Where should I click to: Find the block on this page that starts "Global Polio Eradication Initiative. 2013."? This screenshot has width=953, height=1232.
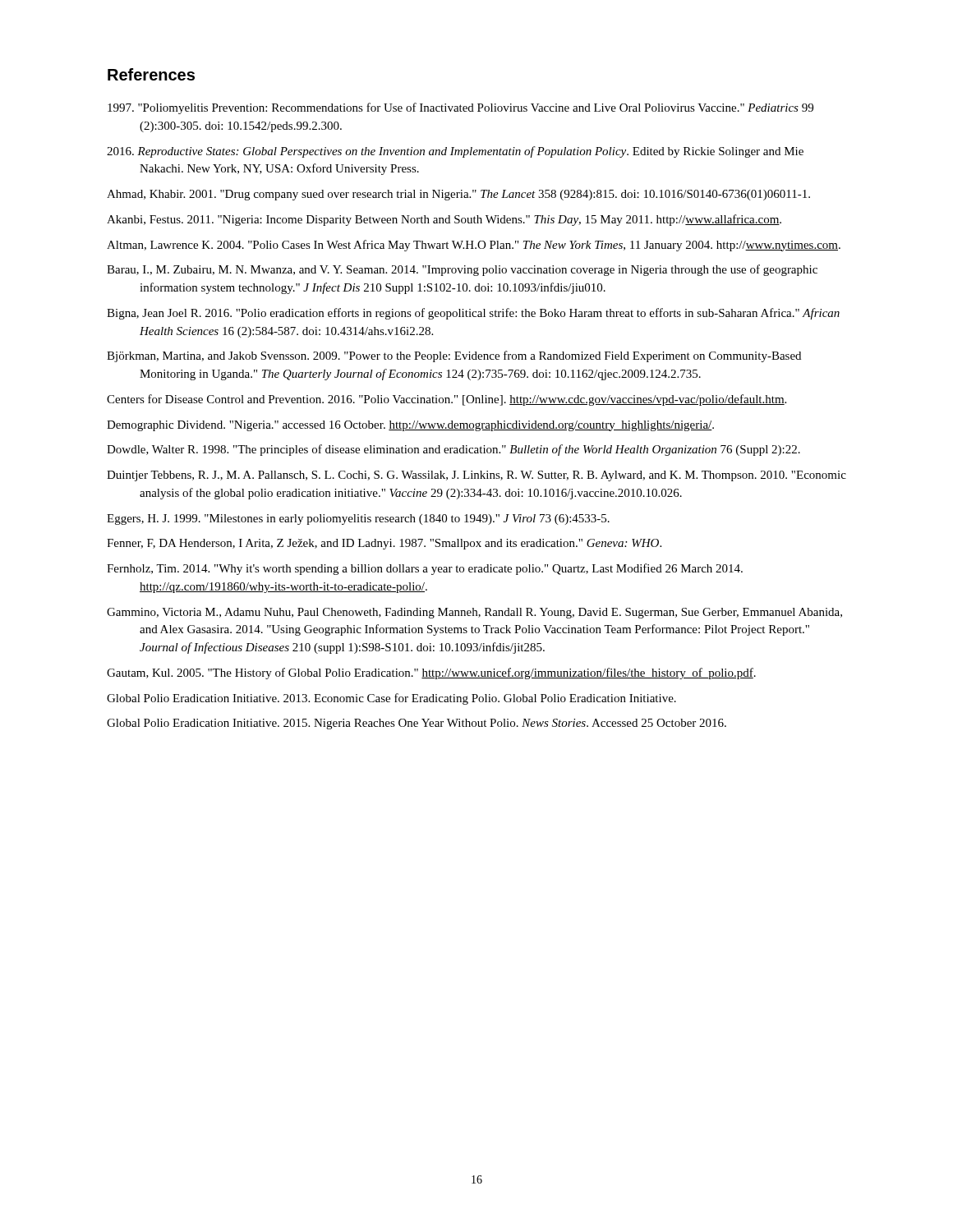(392, 698)
